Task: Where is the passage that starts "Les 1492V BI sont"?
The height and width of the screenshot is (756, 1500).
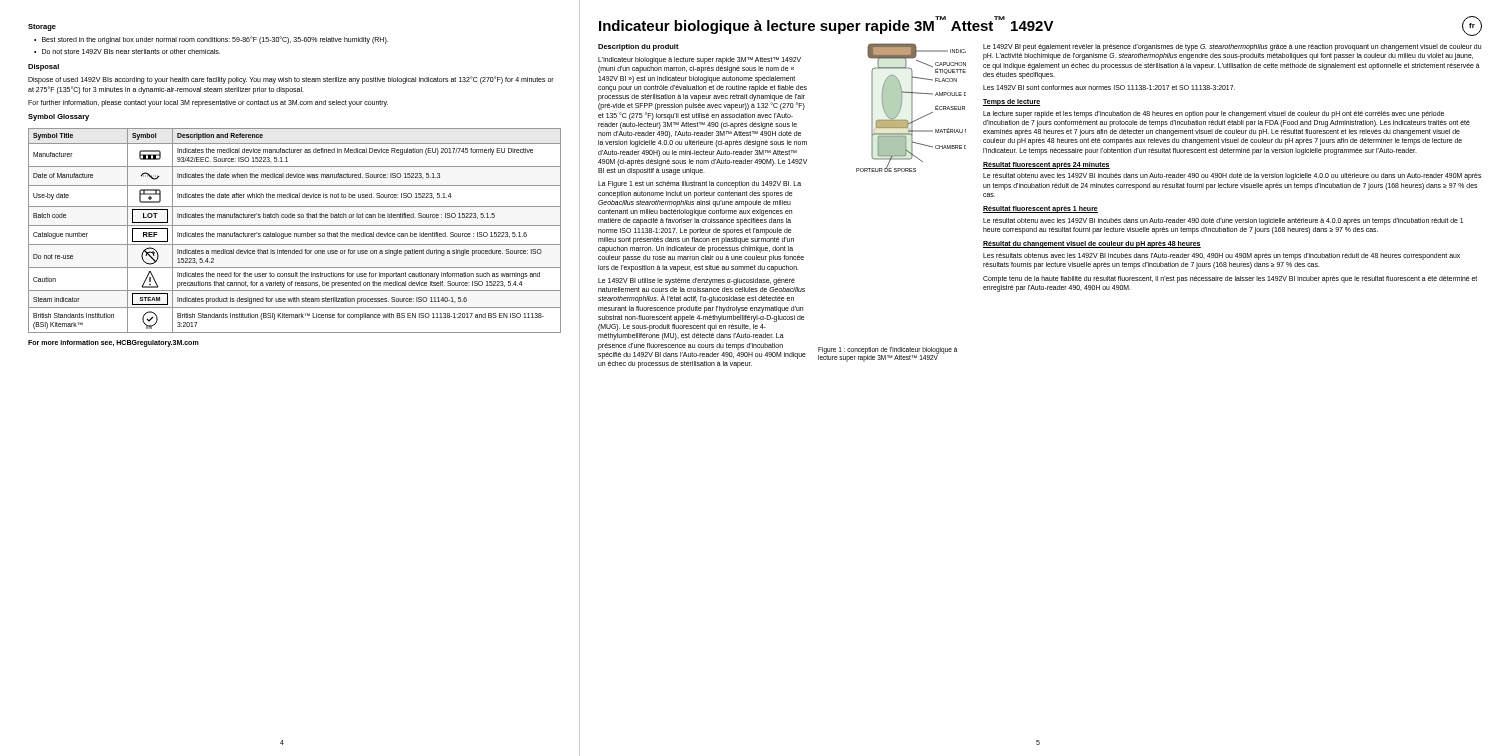Action: tap(1109, 88)
